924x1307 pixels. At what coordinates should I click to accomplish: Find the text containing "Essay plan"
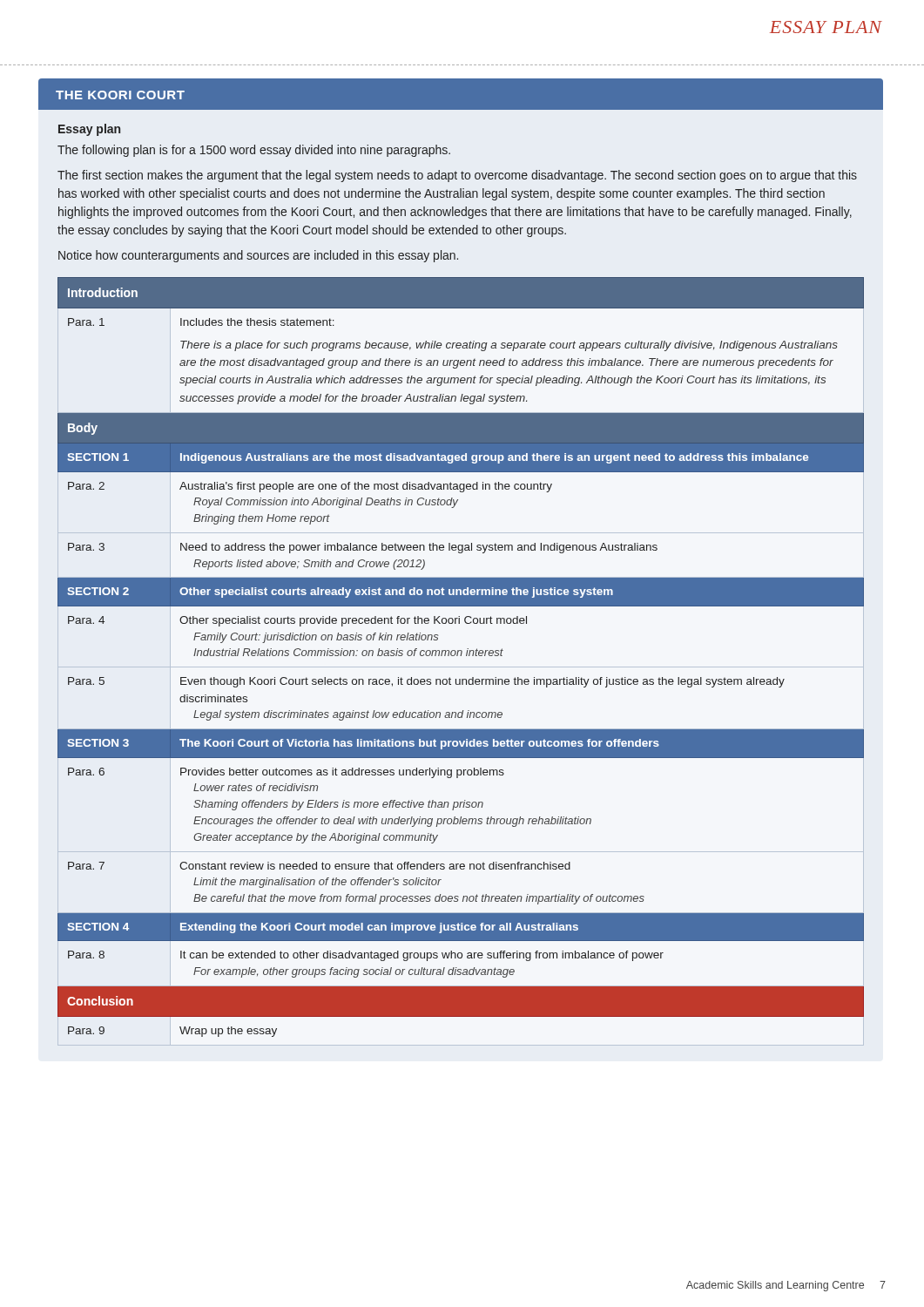click(89, 129)
